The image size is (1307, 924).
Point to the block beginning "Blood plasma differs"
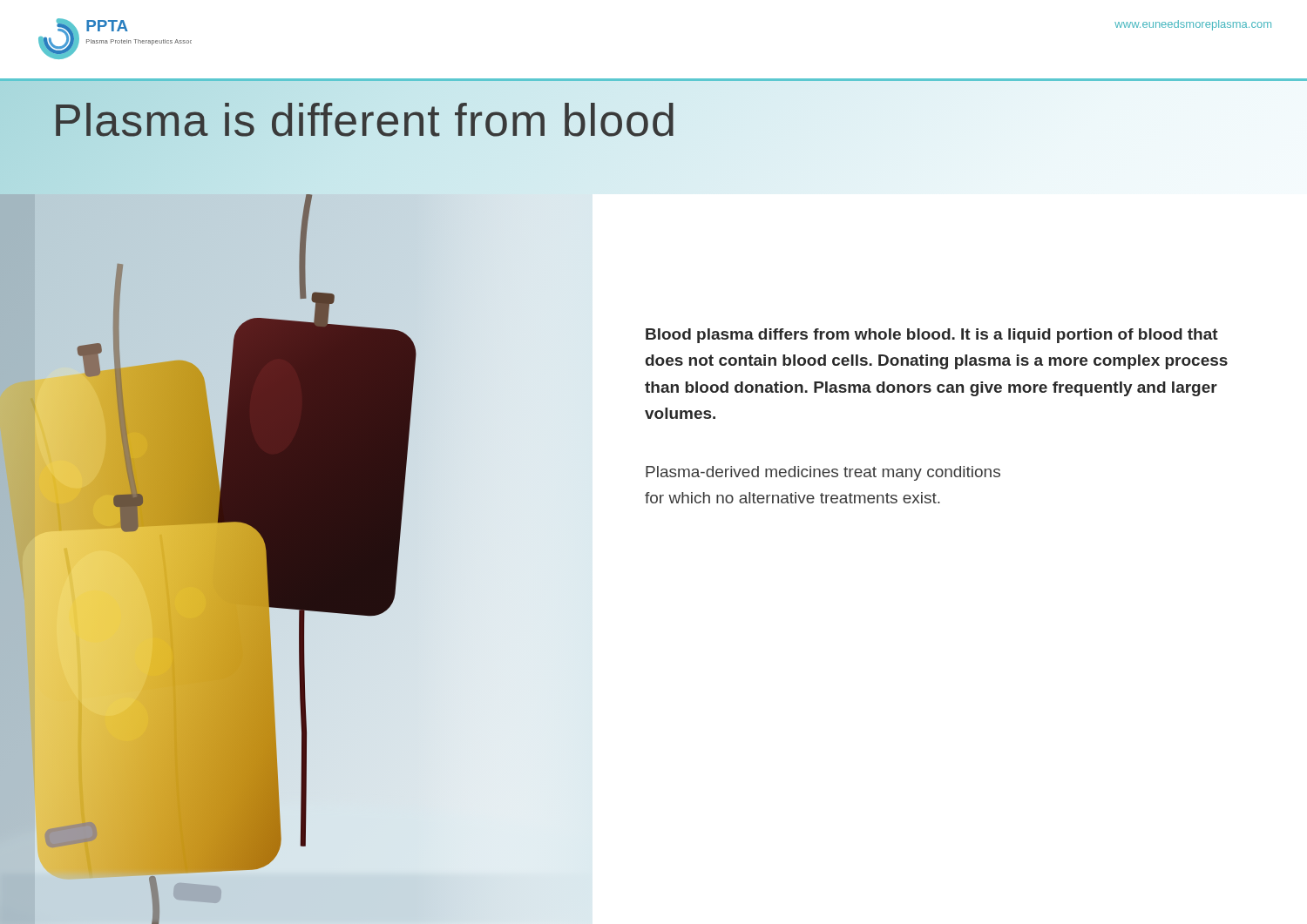click(932, 336)
